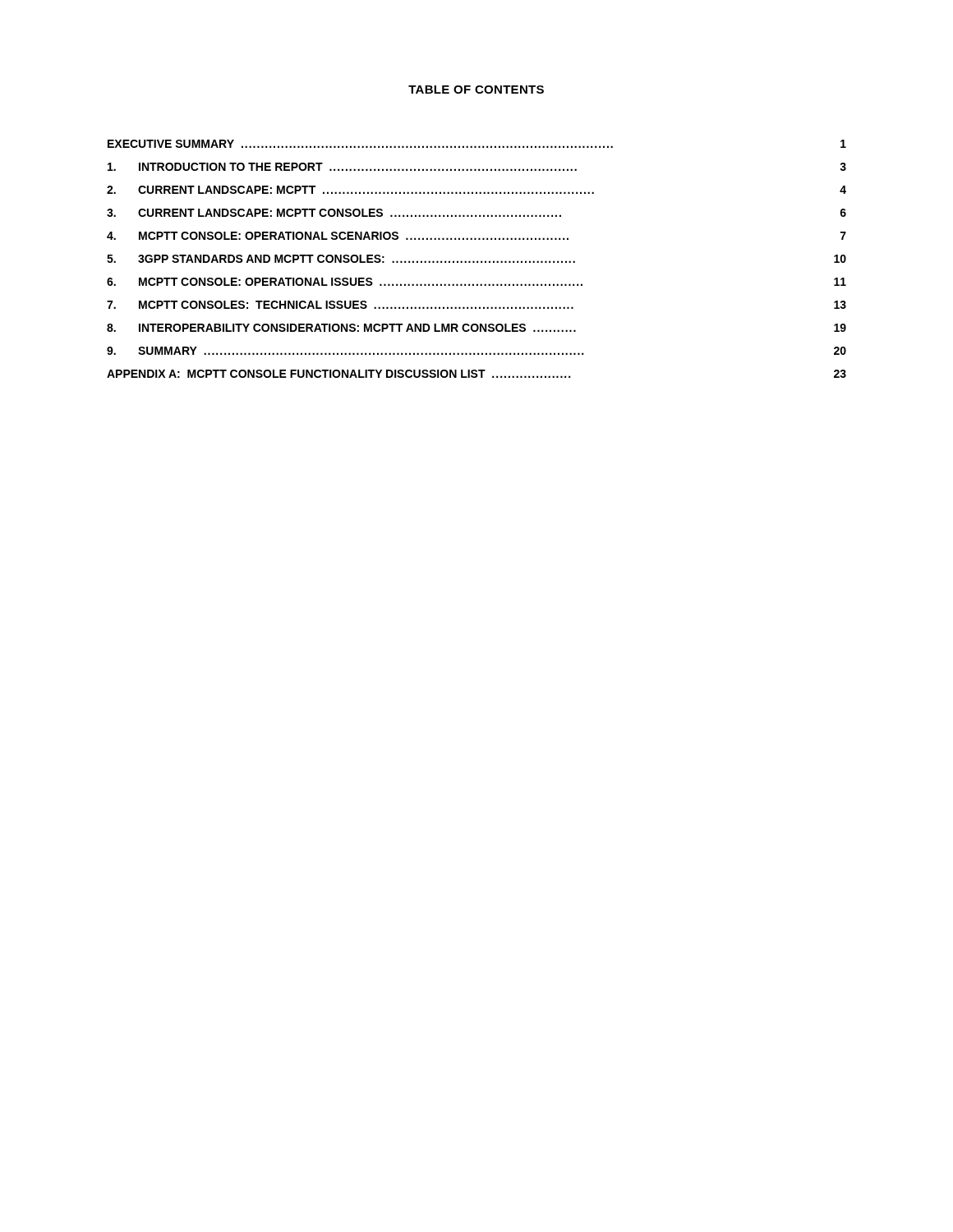Point to the block beginning "APPENDIX A: MCPTT CONSOLE"
Screen dimensions: 1232x953
[476, 374]
